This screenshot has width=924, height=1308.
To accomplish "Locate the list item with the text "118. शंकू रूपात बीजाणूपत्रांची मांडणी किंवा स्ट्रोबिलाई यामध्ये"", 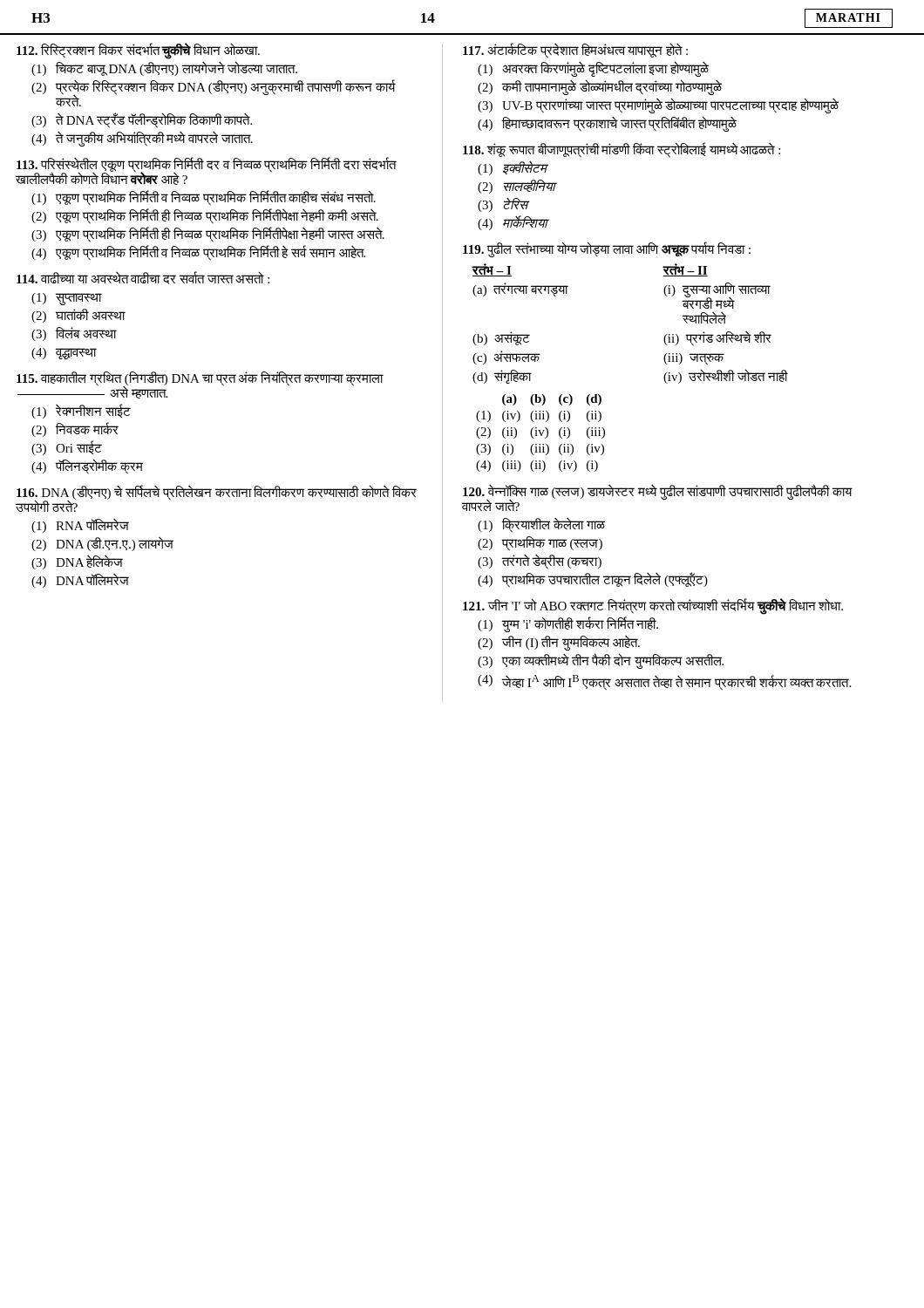I will click(622, 150).
